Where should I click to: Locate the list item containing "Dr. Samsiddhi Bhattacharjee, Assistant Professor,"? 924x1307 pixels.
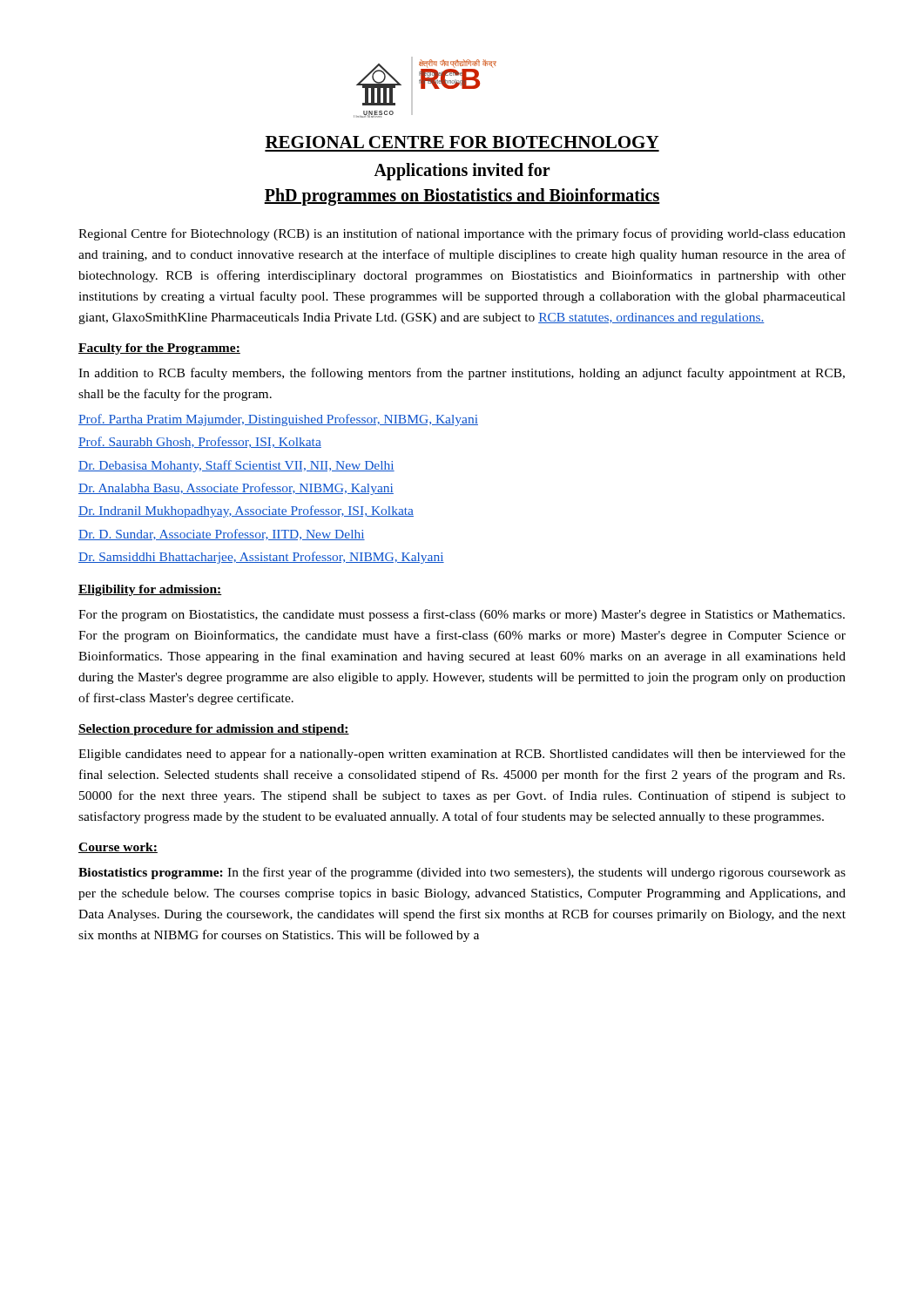pos(261,558)
